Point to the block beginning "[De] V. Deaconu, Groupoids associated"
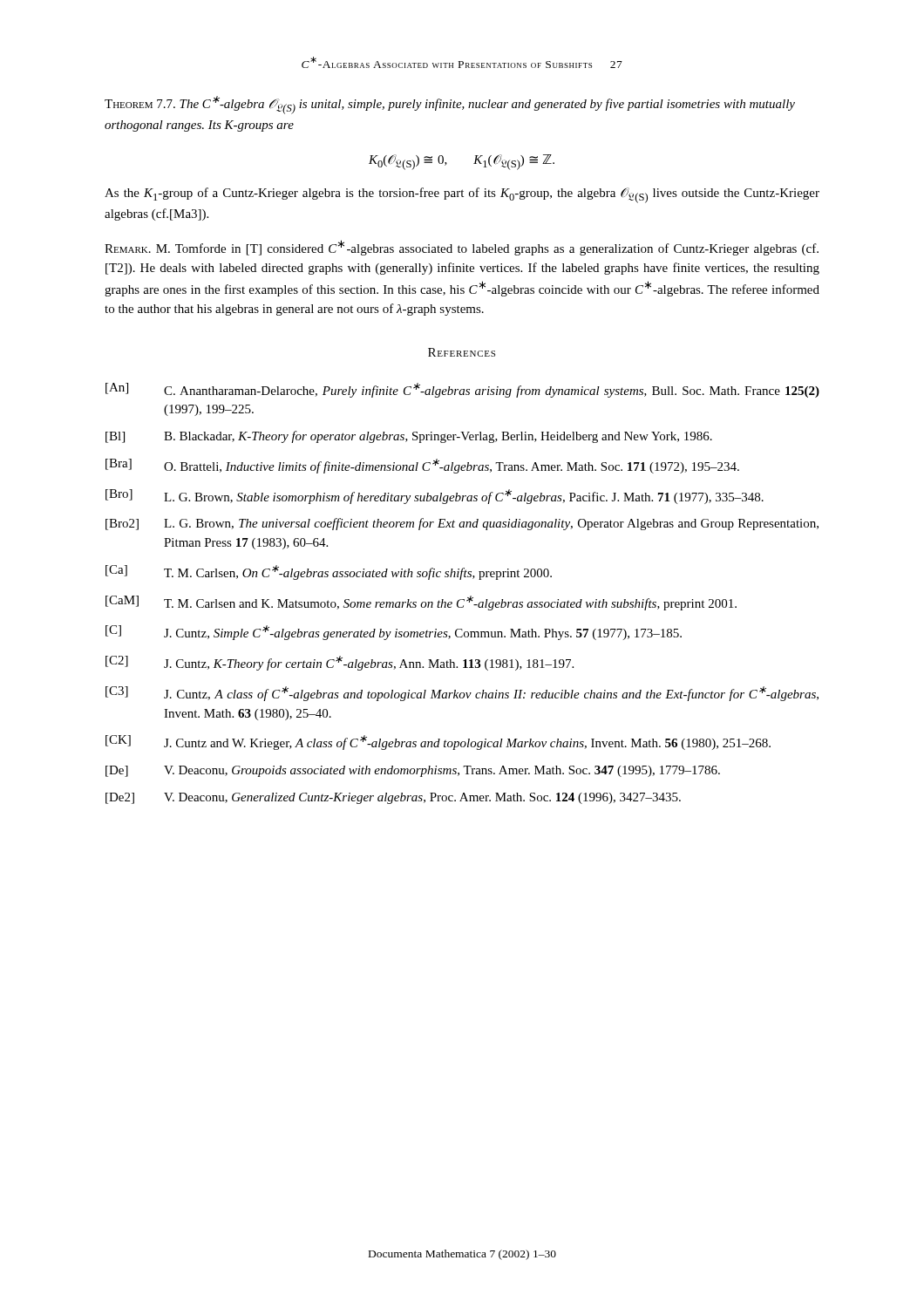This screenshot has width=924, height=1308. [x=462, y=771]
